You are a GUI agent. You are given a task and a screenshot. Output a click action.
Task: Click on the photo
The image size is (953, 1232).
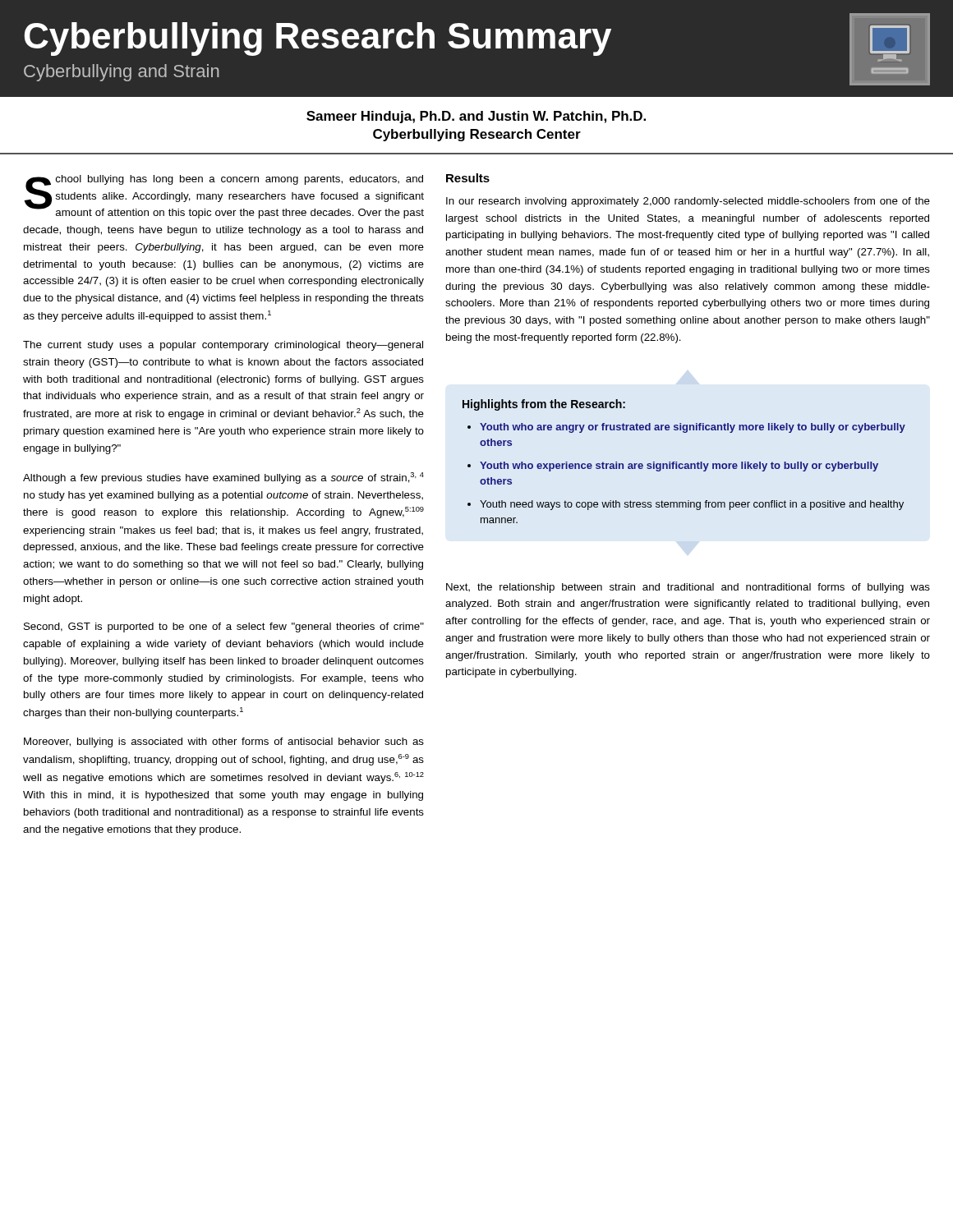coord(890,49)
